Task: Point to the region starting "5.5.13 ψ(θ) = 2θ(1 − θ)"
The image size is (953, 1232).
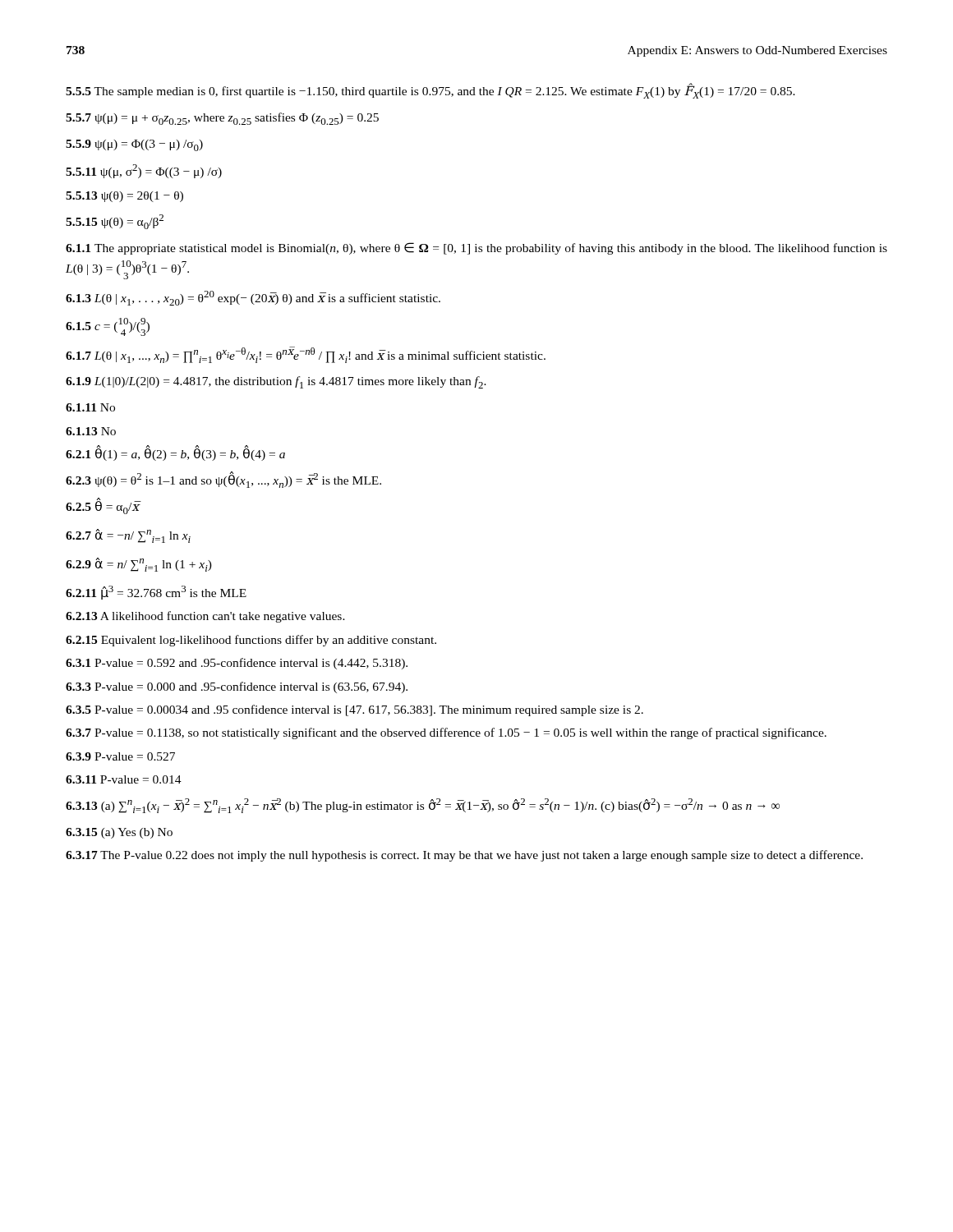Action: click(x=125, y=195)
